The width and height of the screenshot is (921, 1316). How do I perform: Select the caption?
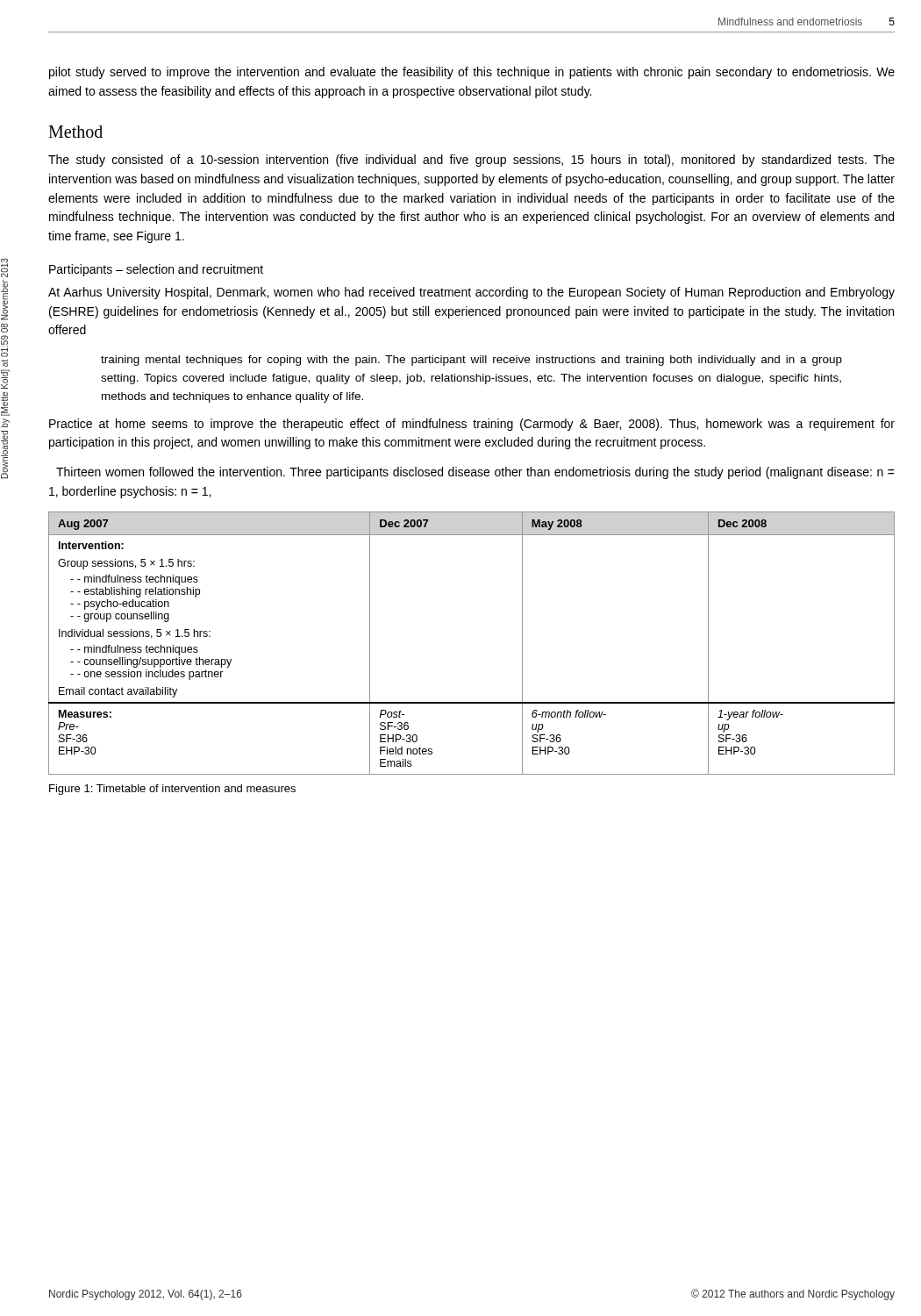(x=471, y=789)
